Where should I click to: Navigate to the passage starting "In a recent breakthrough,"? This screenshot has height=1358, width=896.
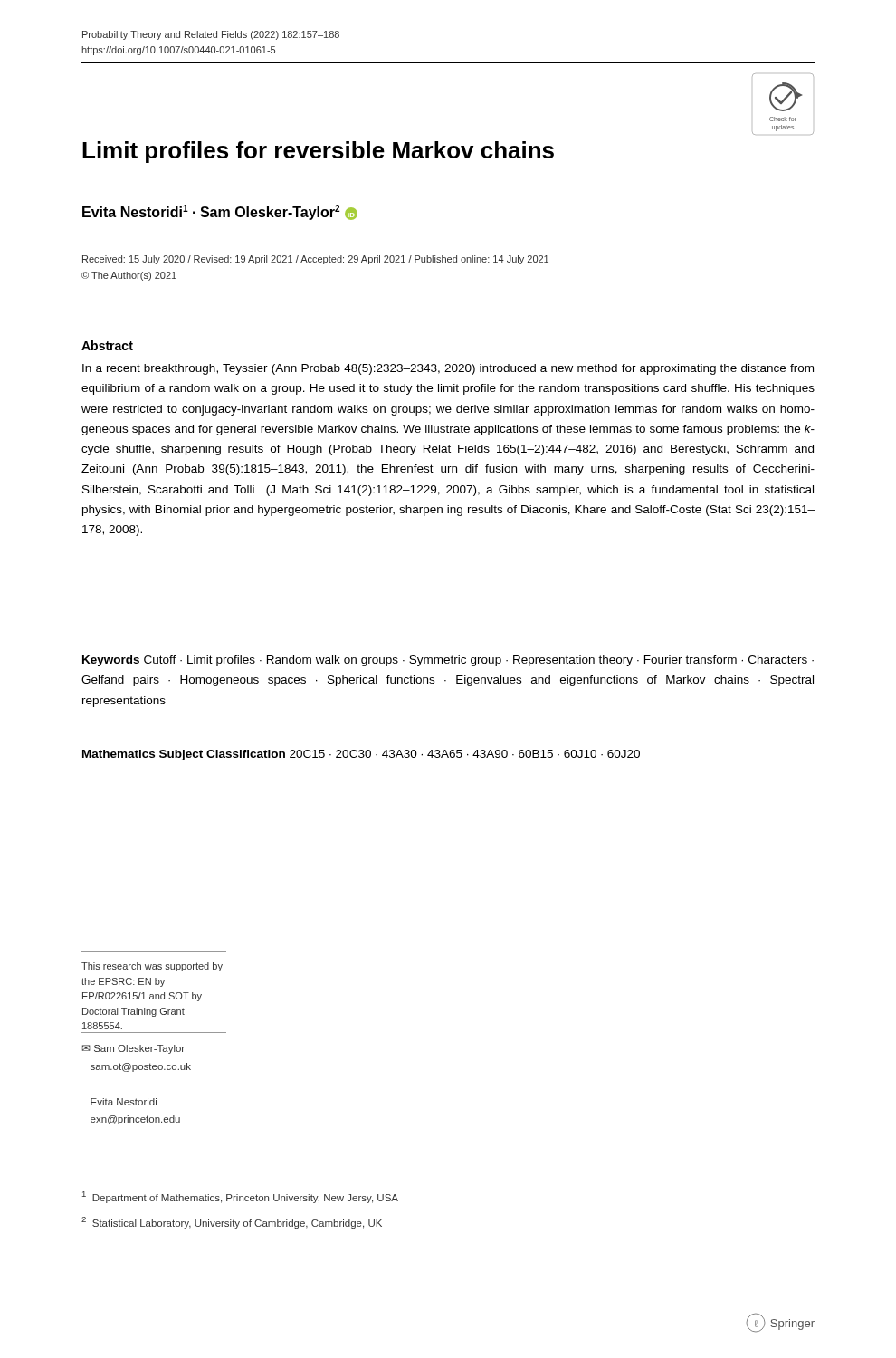tap(448, 449)
